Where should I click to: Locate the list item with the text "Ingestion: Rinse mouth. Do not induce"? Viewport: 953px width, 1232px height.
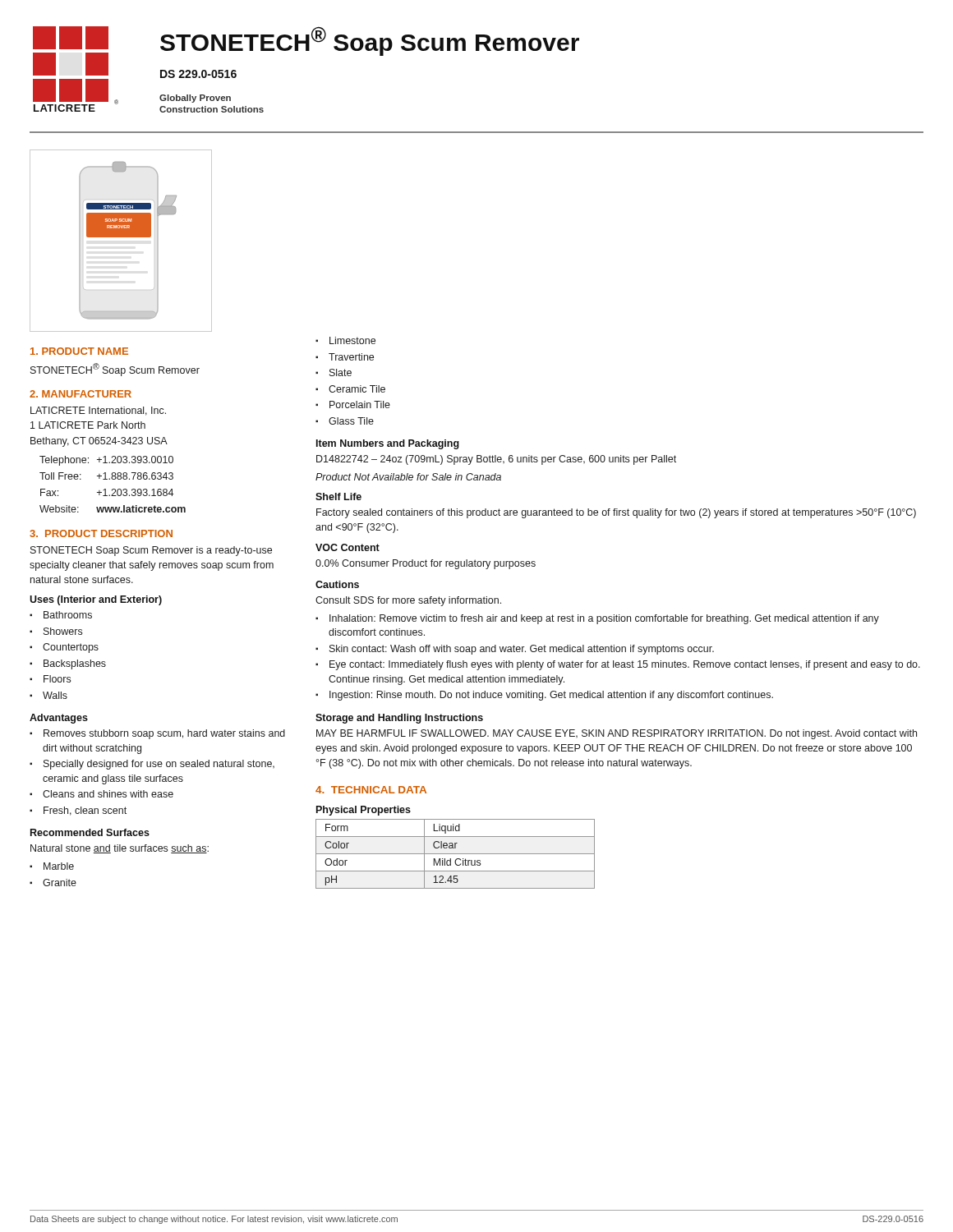pos(551,695)
